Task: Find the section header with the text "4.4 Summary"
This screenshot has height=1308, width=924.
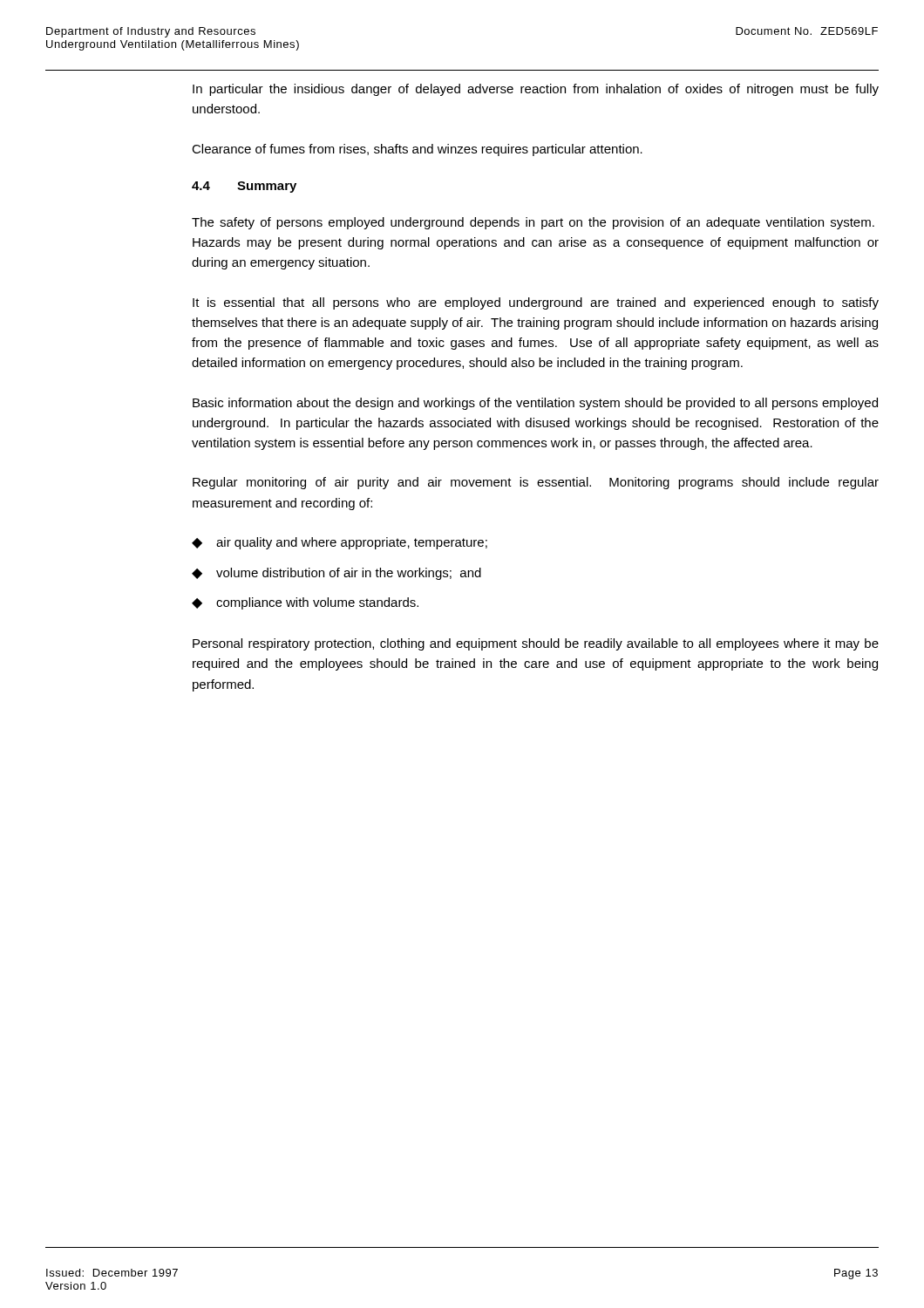Action: pyautogui.click(x=244, y=185)
